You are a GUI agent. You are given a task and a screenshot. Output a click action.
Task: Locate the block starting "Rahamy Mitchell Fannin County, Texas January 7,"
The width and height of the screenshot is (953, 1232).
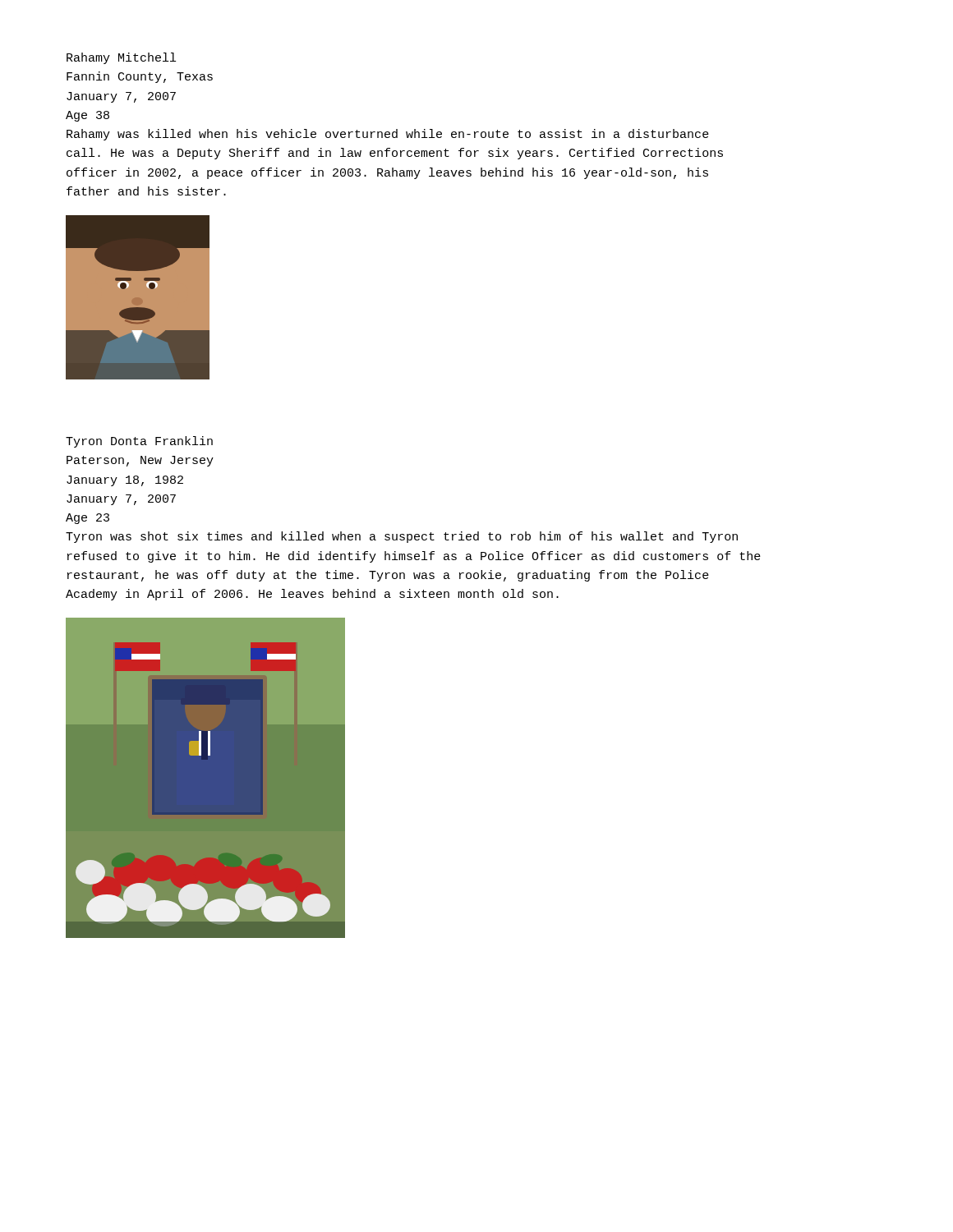click(x=395, y=126)
